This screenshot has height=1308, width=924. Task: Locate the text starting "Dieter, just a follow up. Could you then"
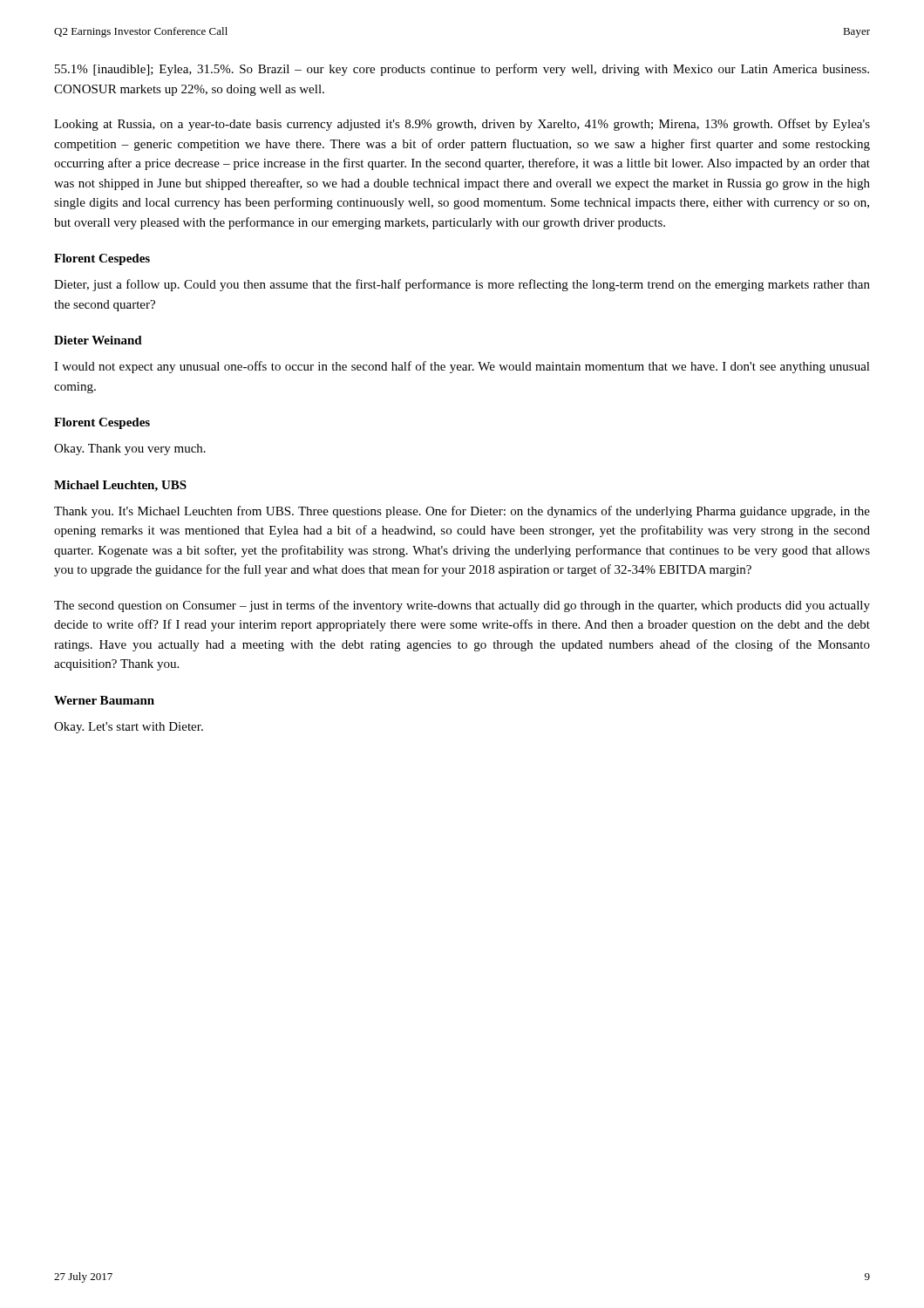(x=462, y=294)
